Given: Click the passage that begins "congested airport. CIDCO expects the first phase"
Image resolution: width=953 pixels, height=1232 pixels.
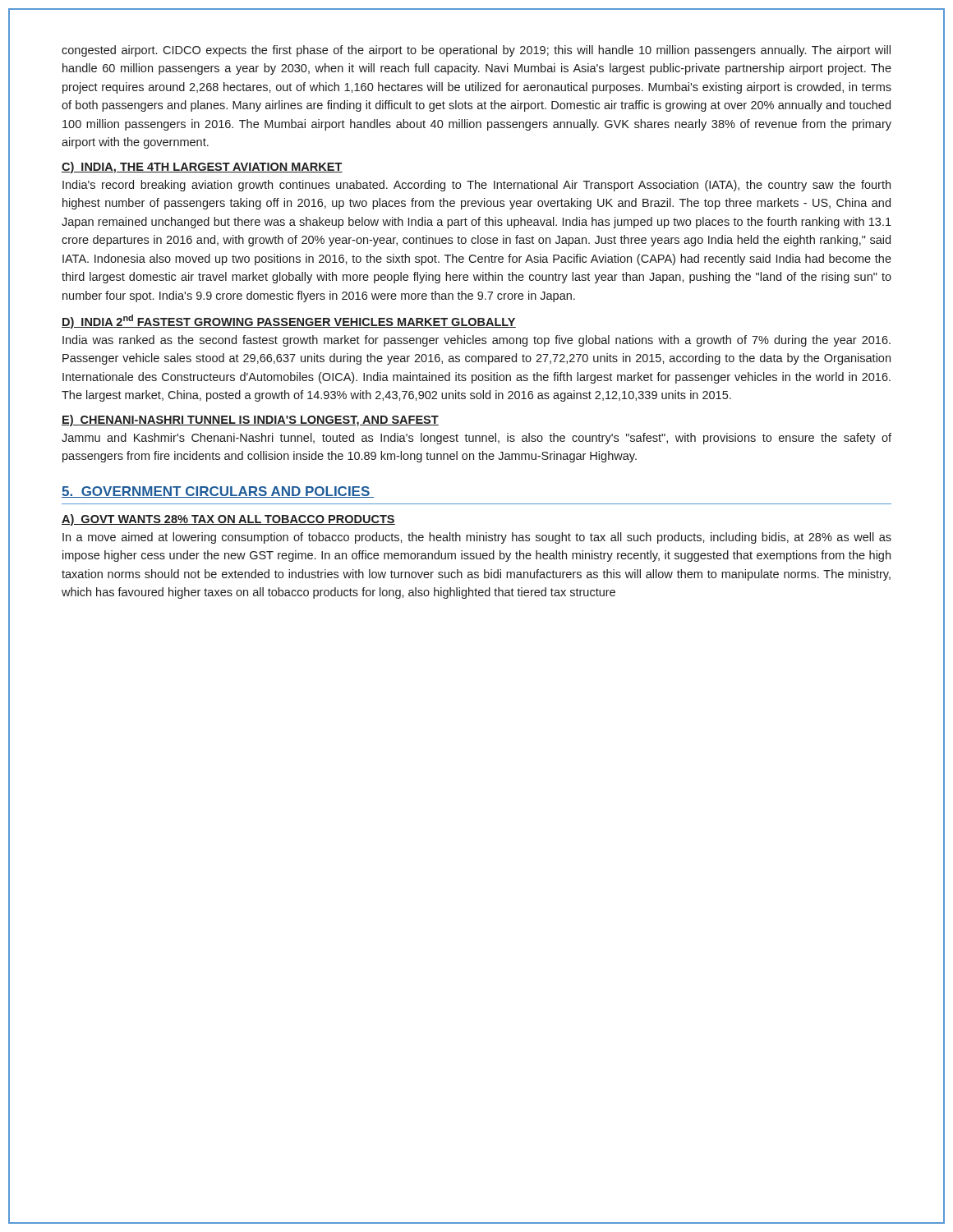Looking at the screenshot, I should [476, 96].
